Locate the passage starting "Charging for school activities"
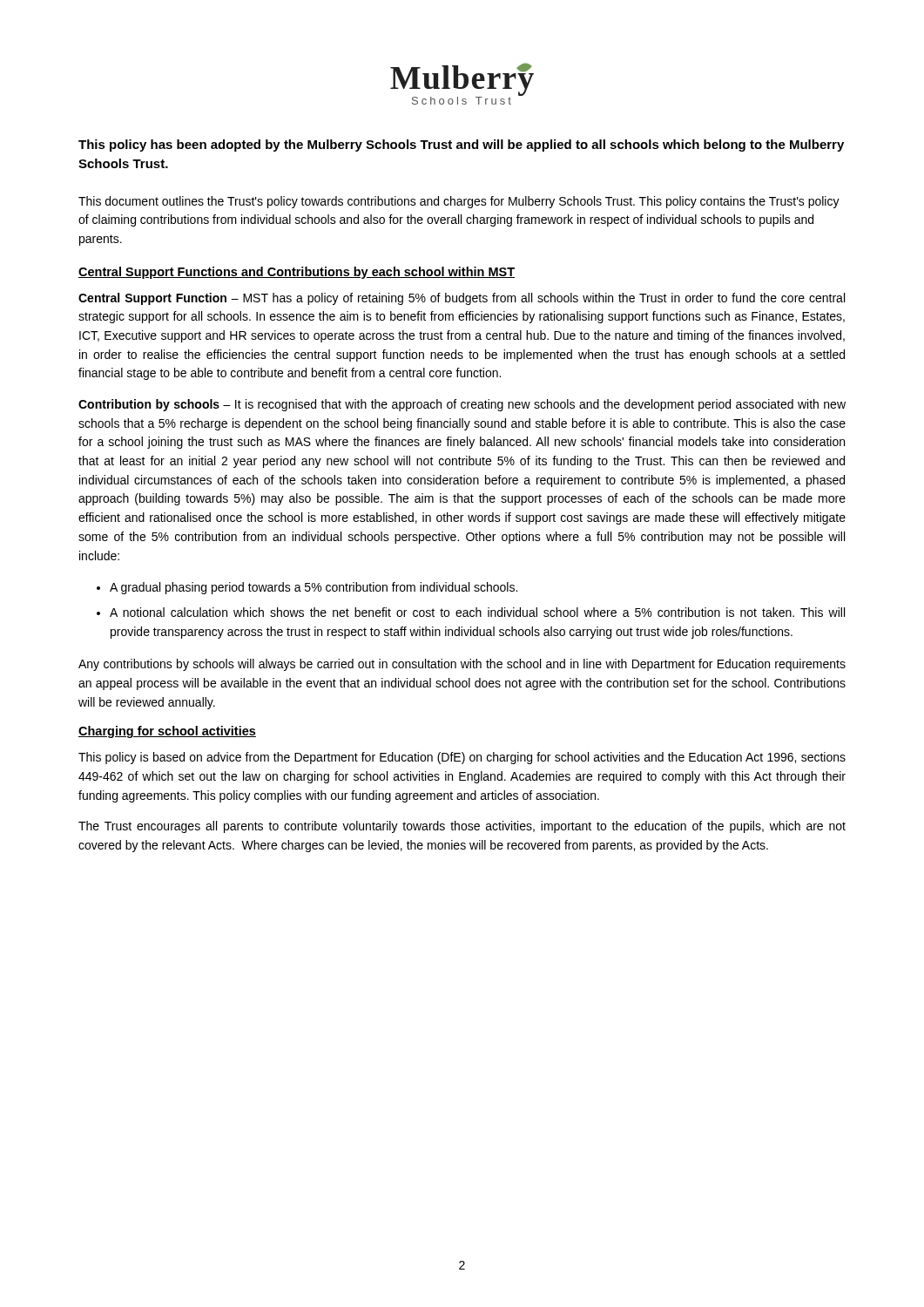This screenshot has width=924, height=1307. point(167,731)
